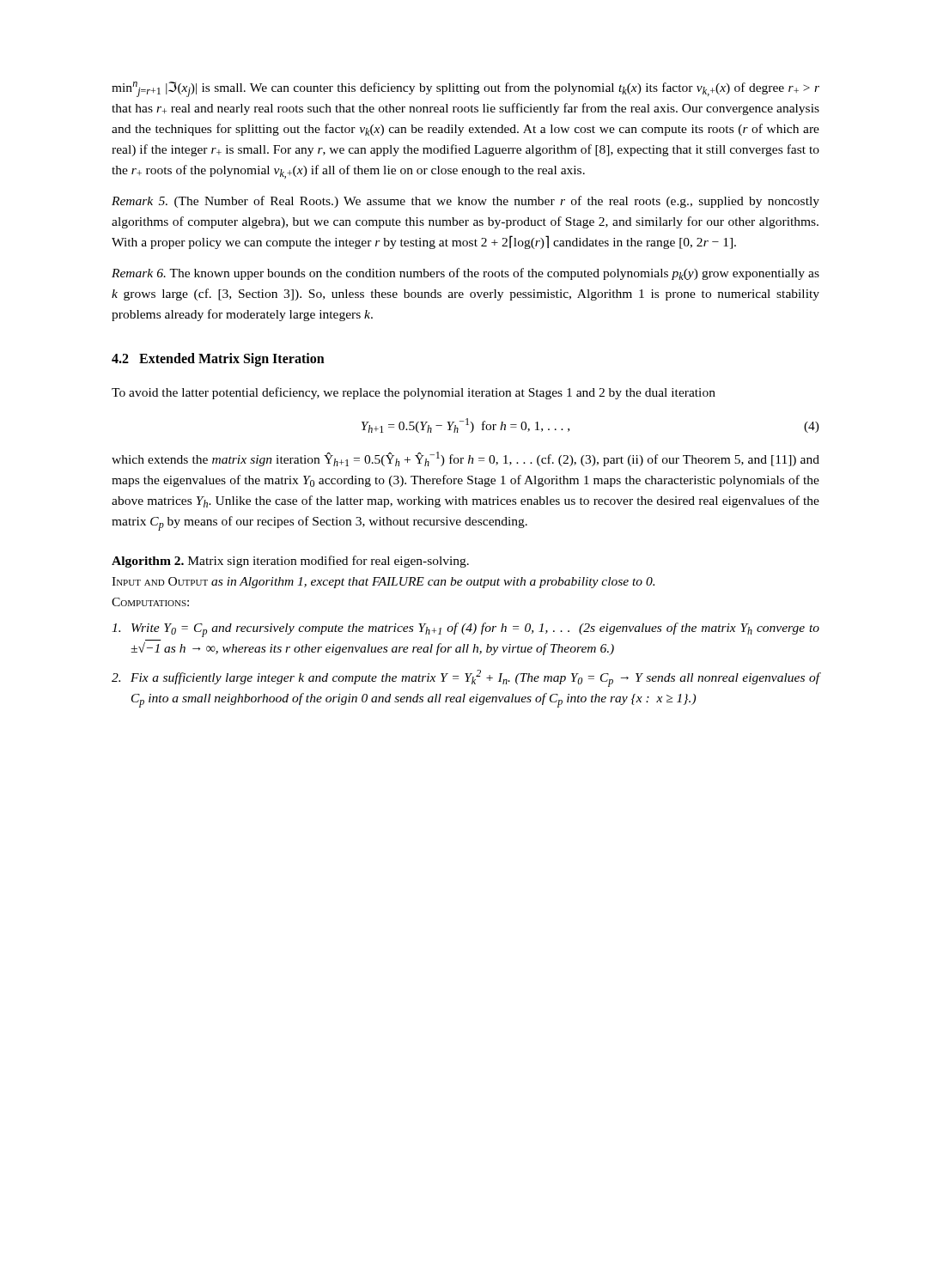Select the section header containing "4.2 Extended Matrix Sign"
The image size is (931, 1288).
pyautogui.click(x=218, y=360)
